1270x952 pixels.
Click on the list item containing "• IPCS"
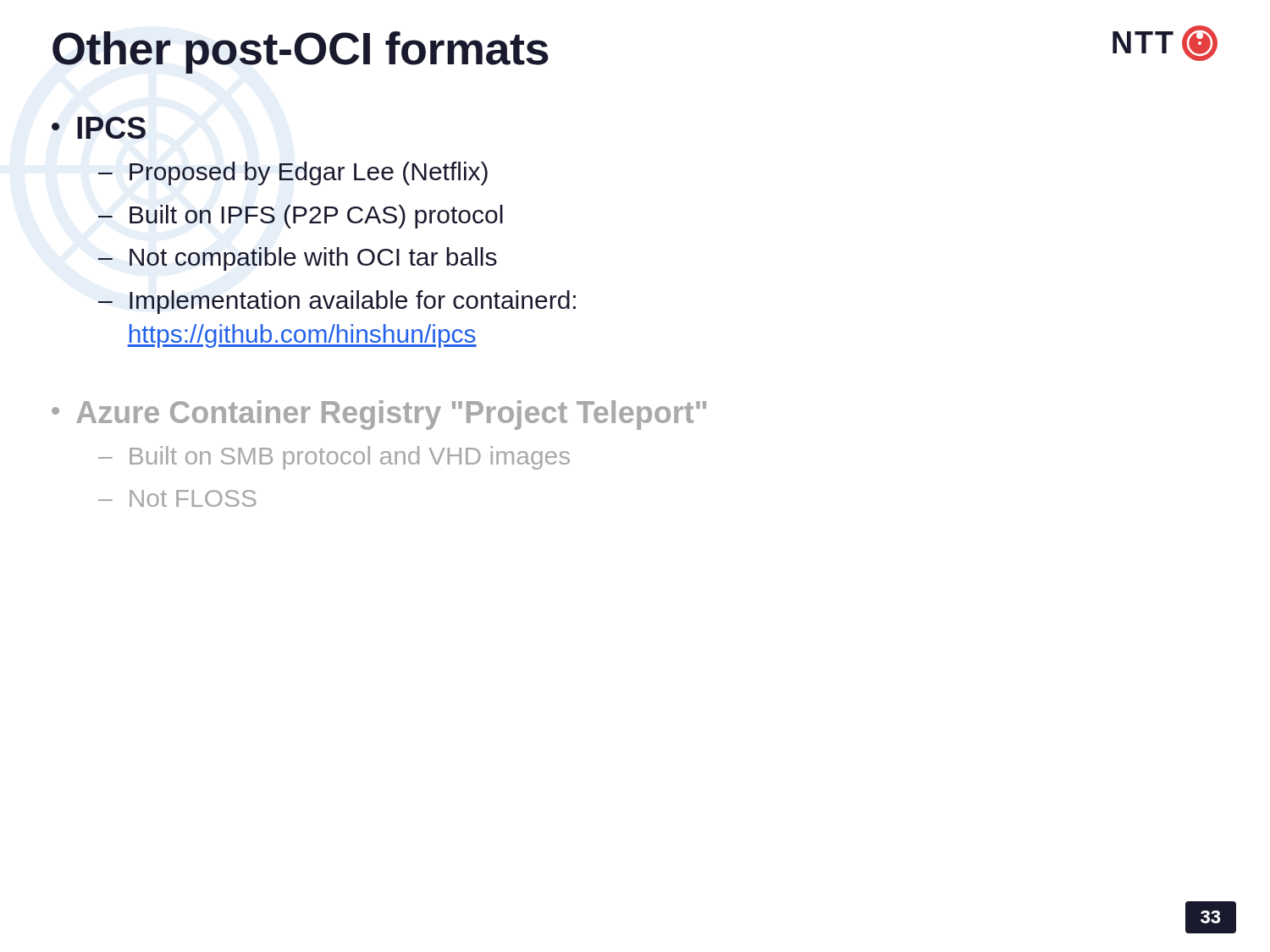(99, 128)
